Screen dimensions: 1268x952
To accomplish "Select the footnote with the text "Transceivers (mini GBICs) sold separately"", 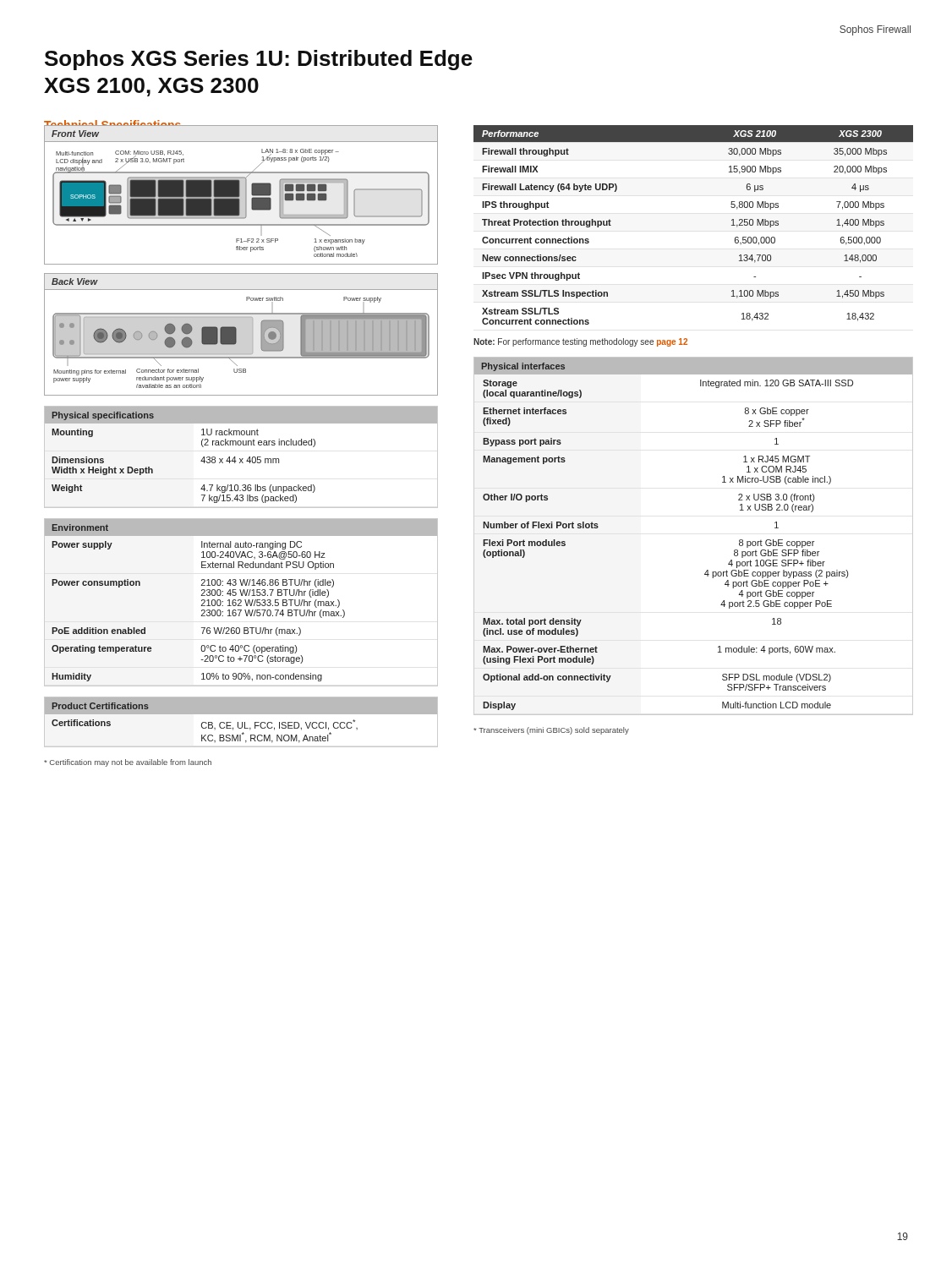I will pyautogui.click(x=551, y=730).
